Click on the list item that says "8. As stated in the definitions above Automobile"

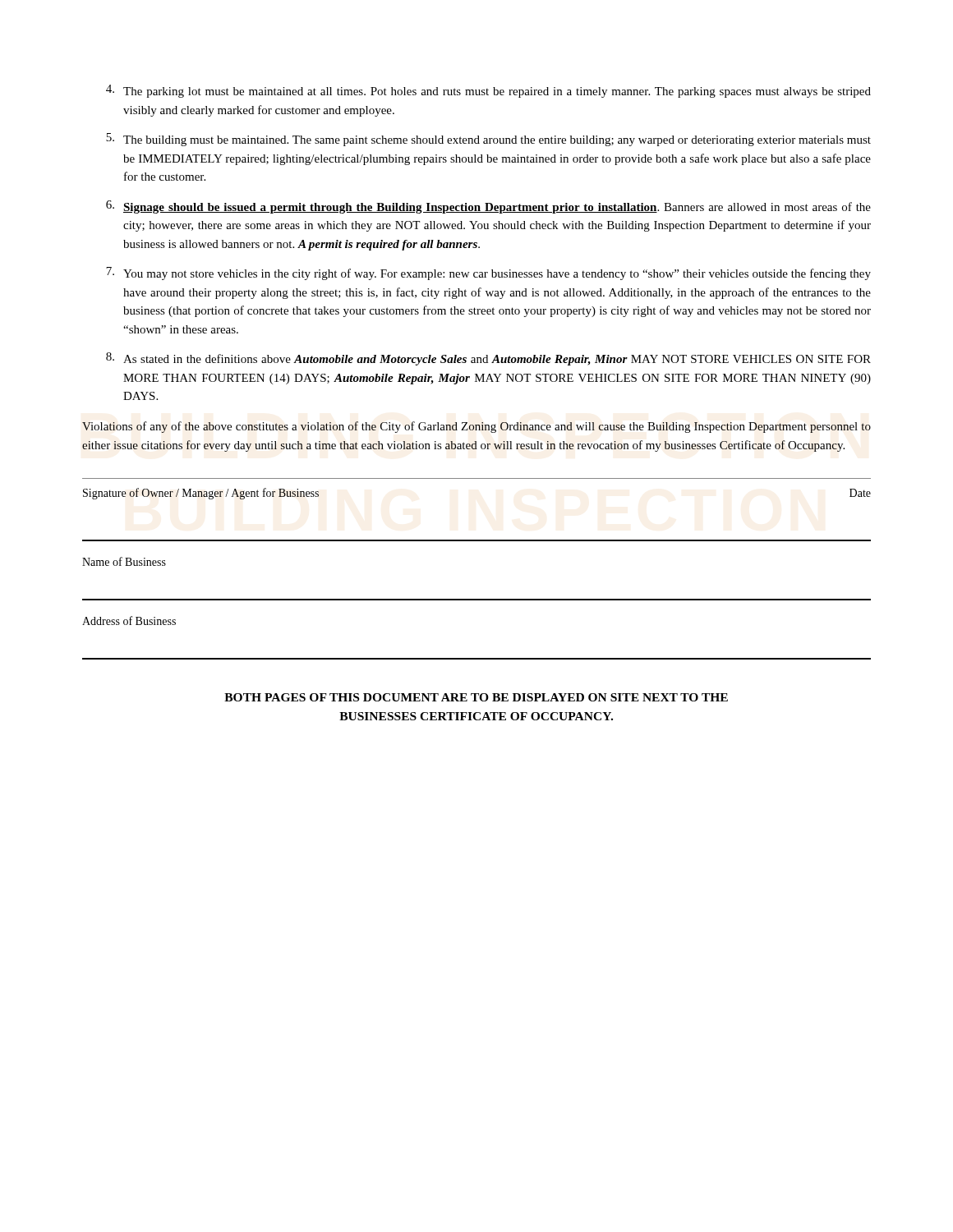pyautogui.click(x=476, y=378)
